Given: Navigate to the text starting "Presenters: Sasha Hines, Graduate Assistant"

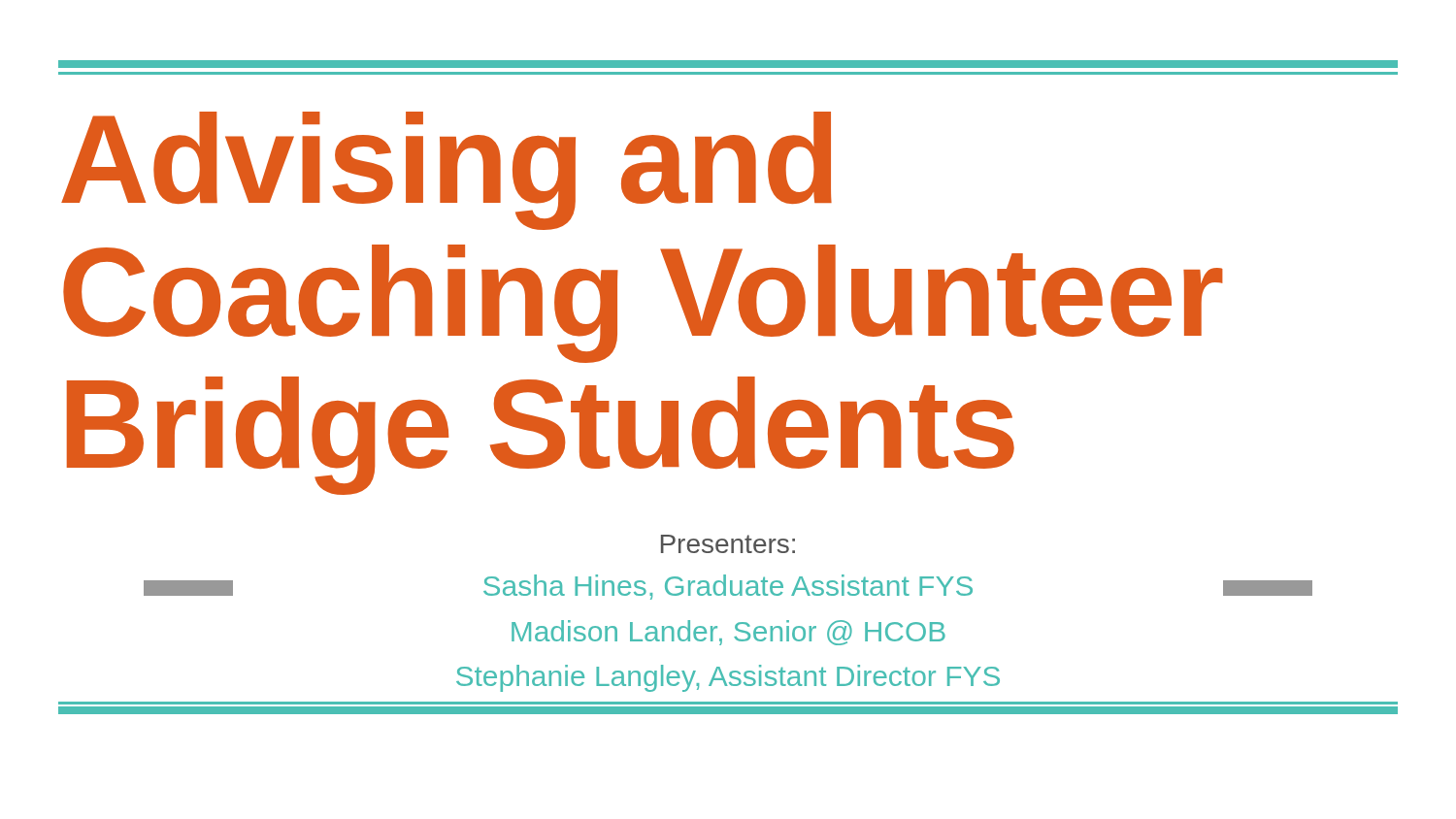Looking at the screenshot, I should (728, 614).
